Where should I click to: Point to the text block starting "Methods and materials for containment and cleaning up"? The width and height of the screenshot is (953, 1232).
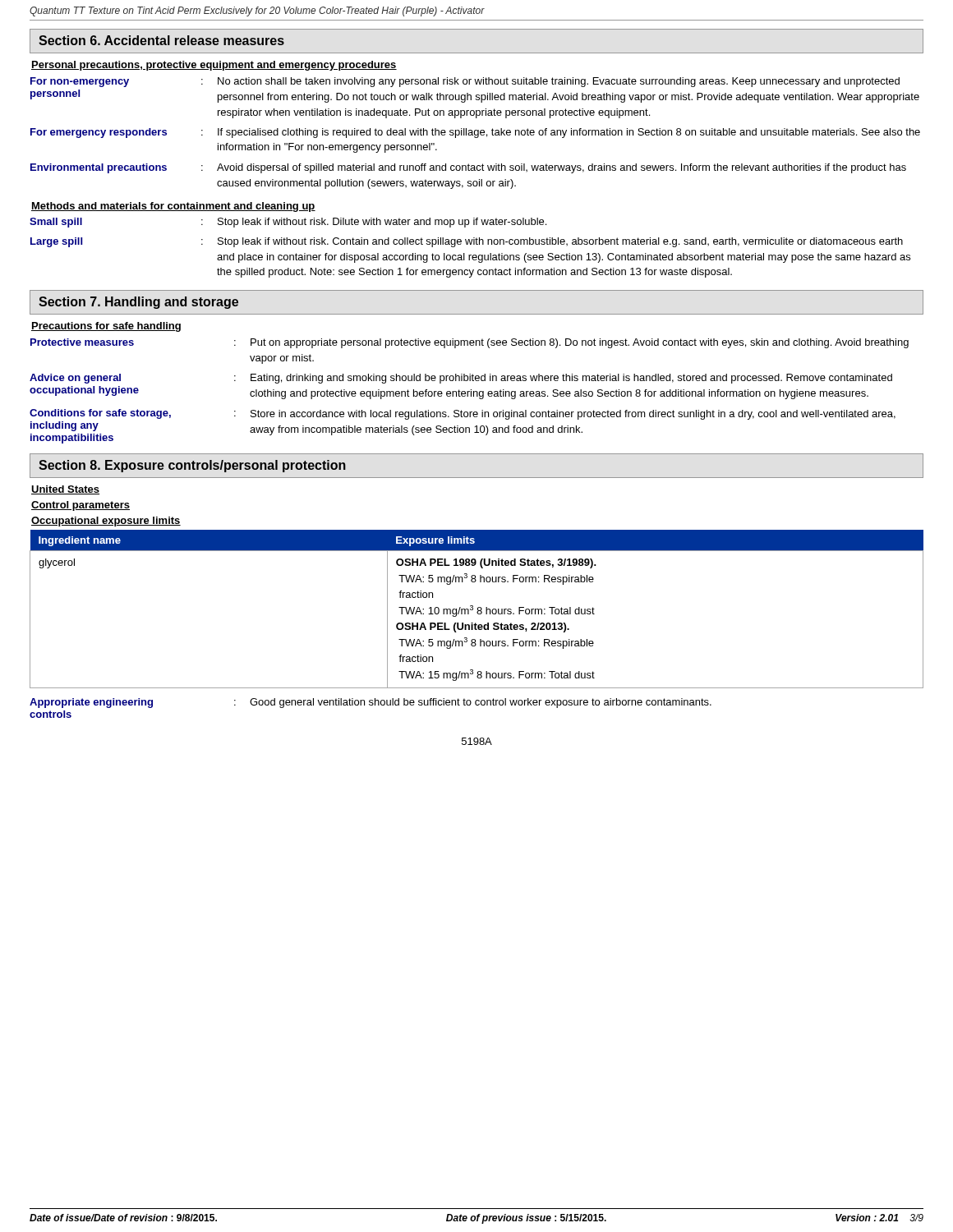click(173, 206)
